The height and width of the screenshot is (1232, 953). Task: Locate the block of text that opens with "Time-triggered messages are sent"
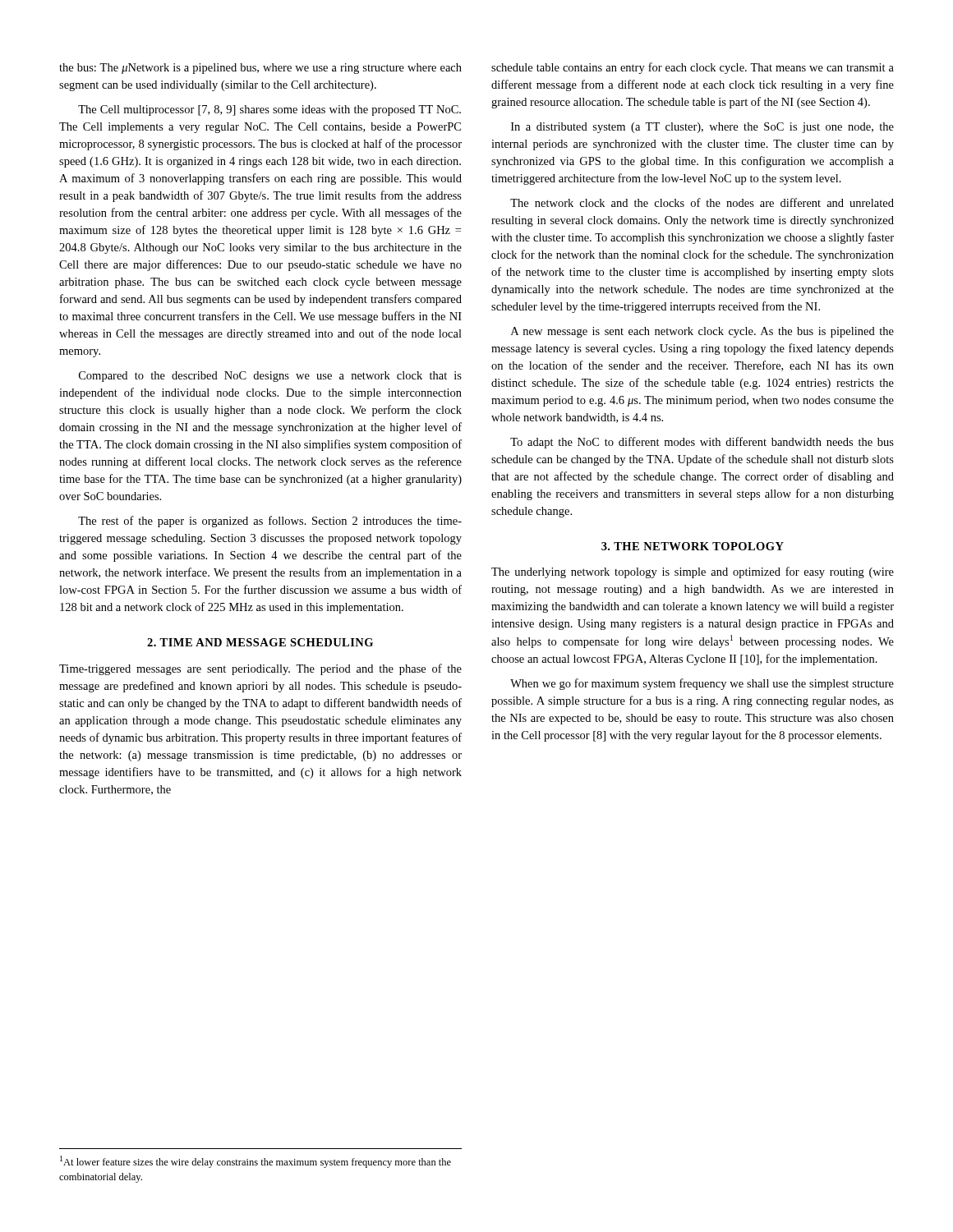[260, 729]
